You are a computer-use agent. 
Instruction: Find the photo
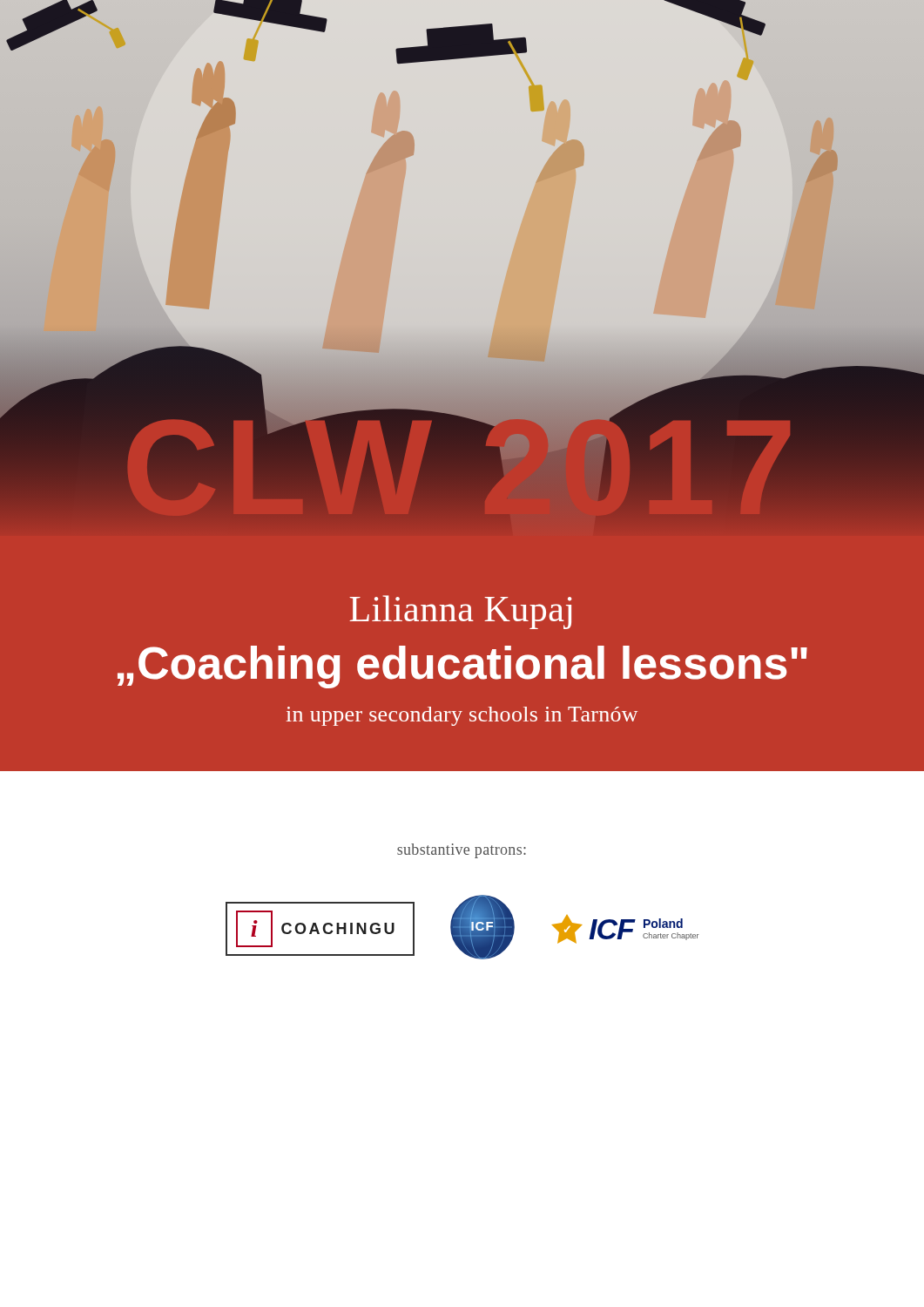click(462, 270)
